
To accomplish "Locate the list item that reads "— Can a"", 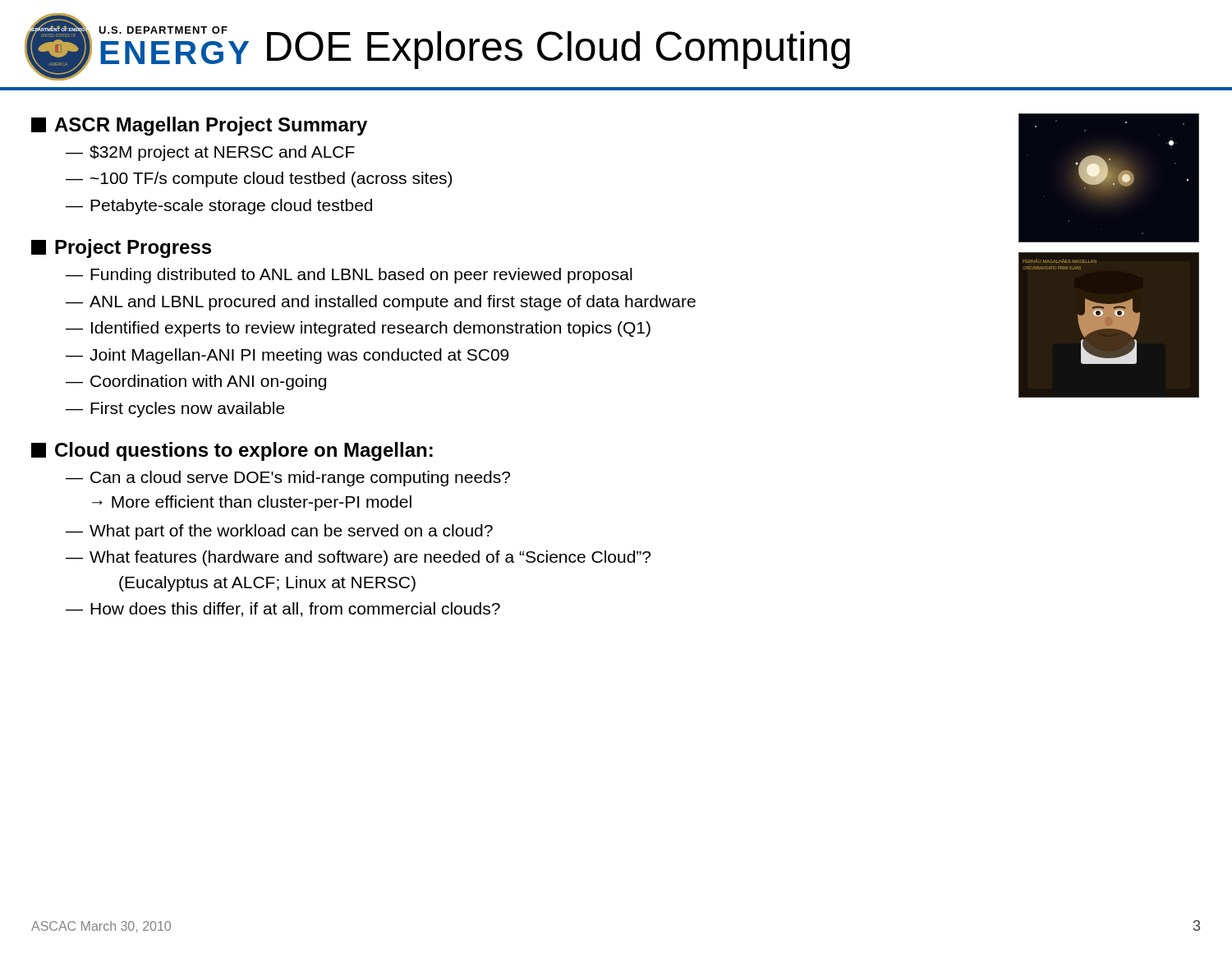I will (x=288, y=479).
